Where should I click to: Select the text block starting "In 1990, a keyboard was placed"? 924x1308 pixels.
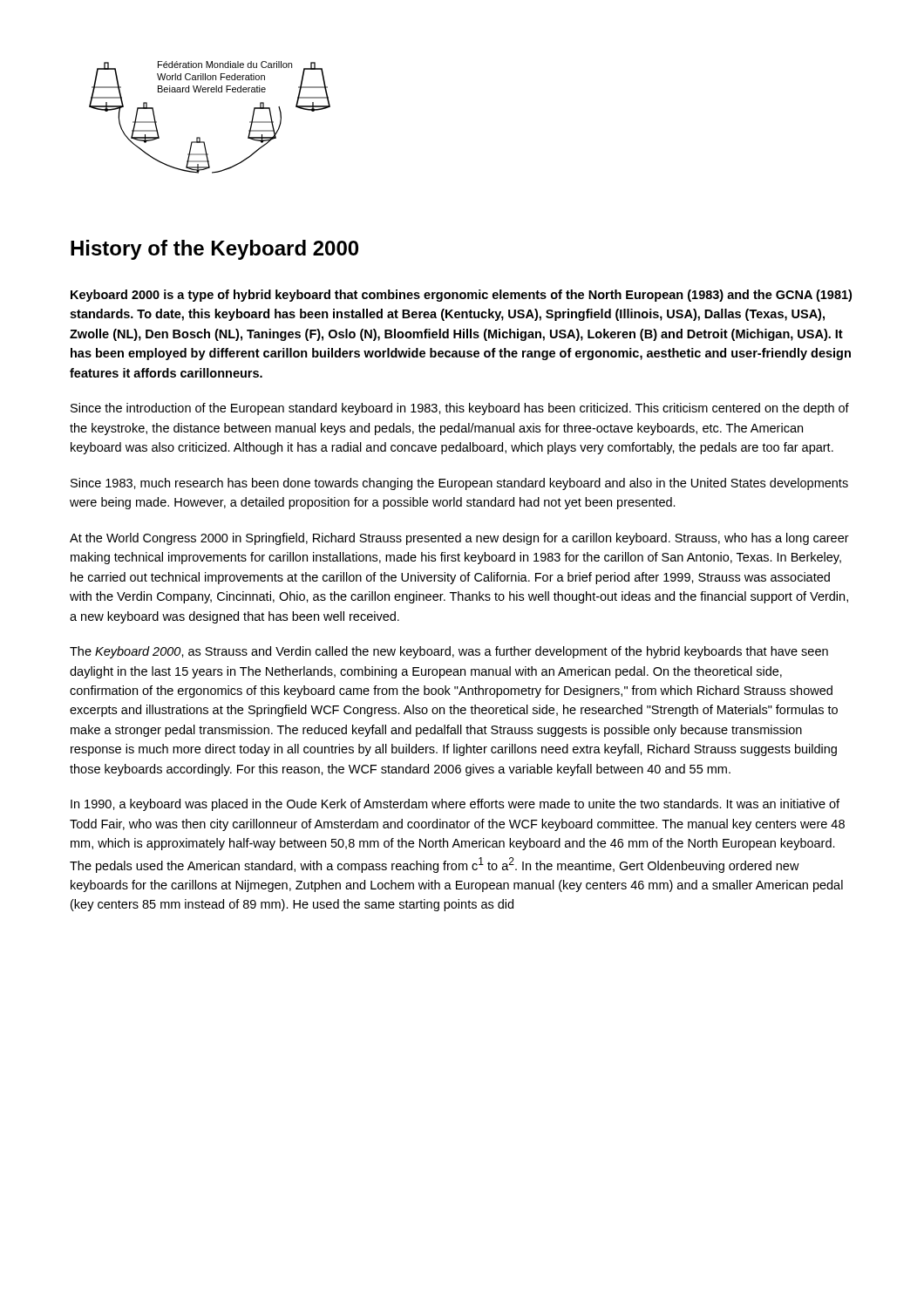[457, 854]
